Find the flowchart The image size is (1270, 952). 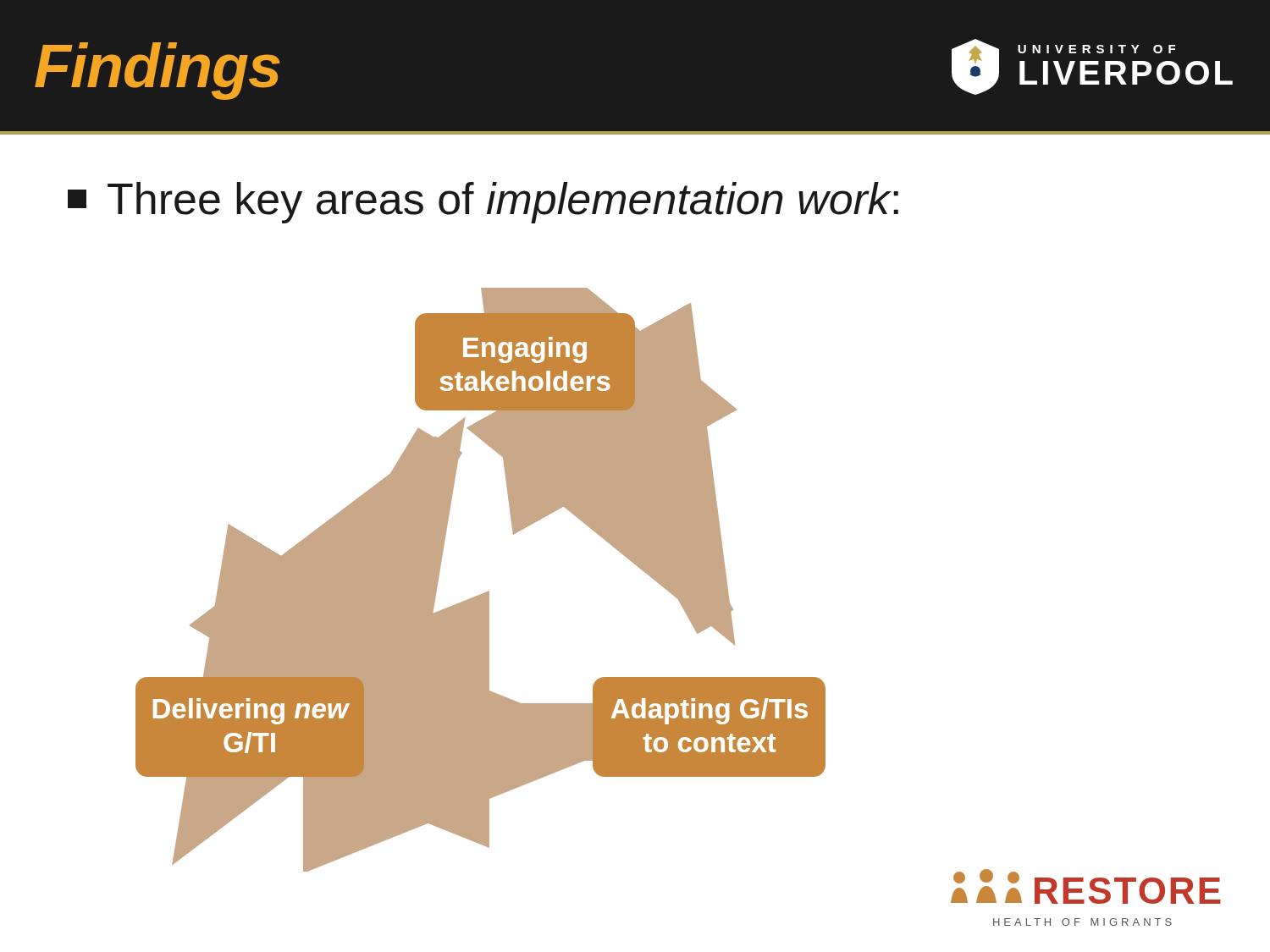point(635,580)
